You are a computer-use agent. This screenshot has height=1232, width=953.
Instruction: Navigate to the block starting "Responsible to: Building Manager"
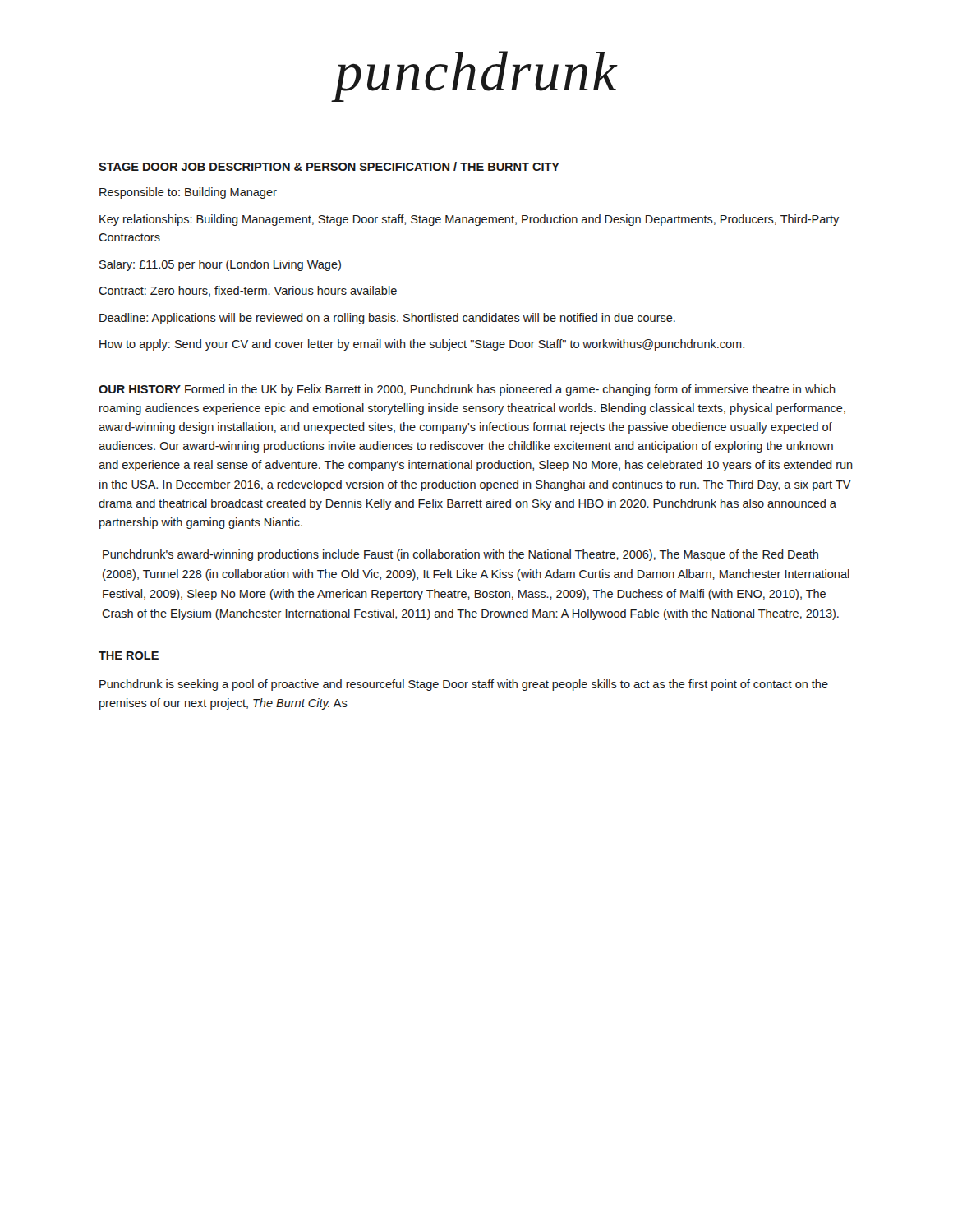click(188, 192)
